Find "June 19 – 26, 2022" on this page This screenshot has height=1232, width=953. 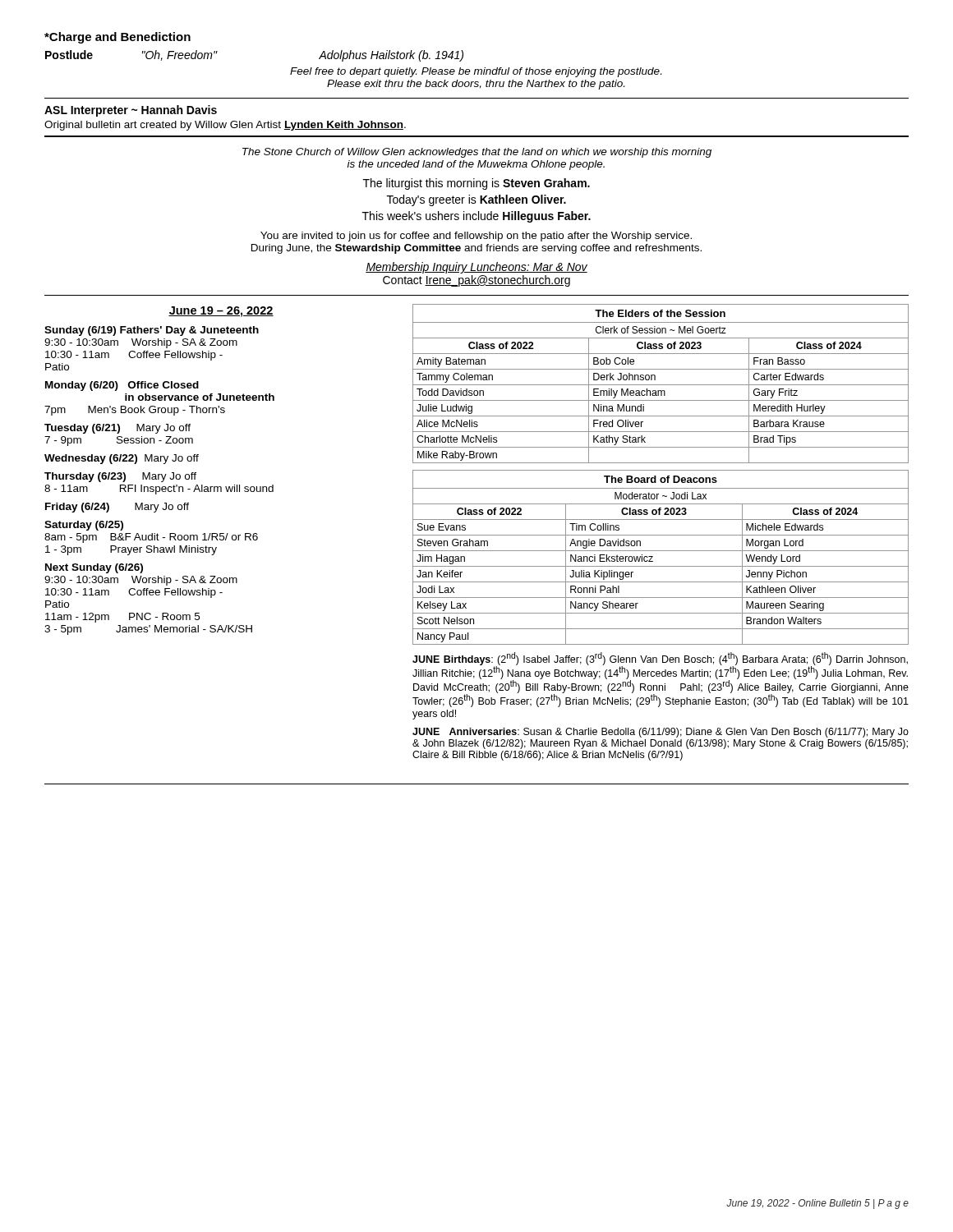tap(221, 310)
